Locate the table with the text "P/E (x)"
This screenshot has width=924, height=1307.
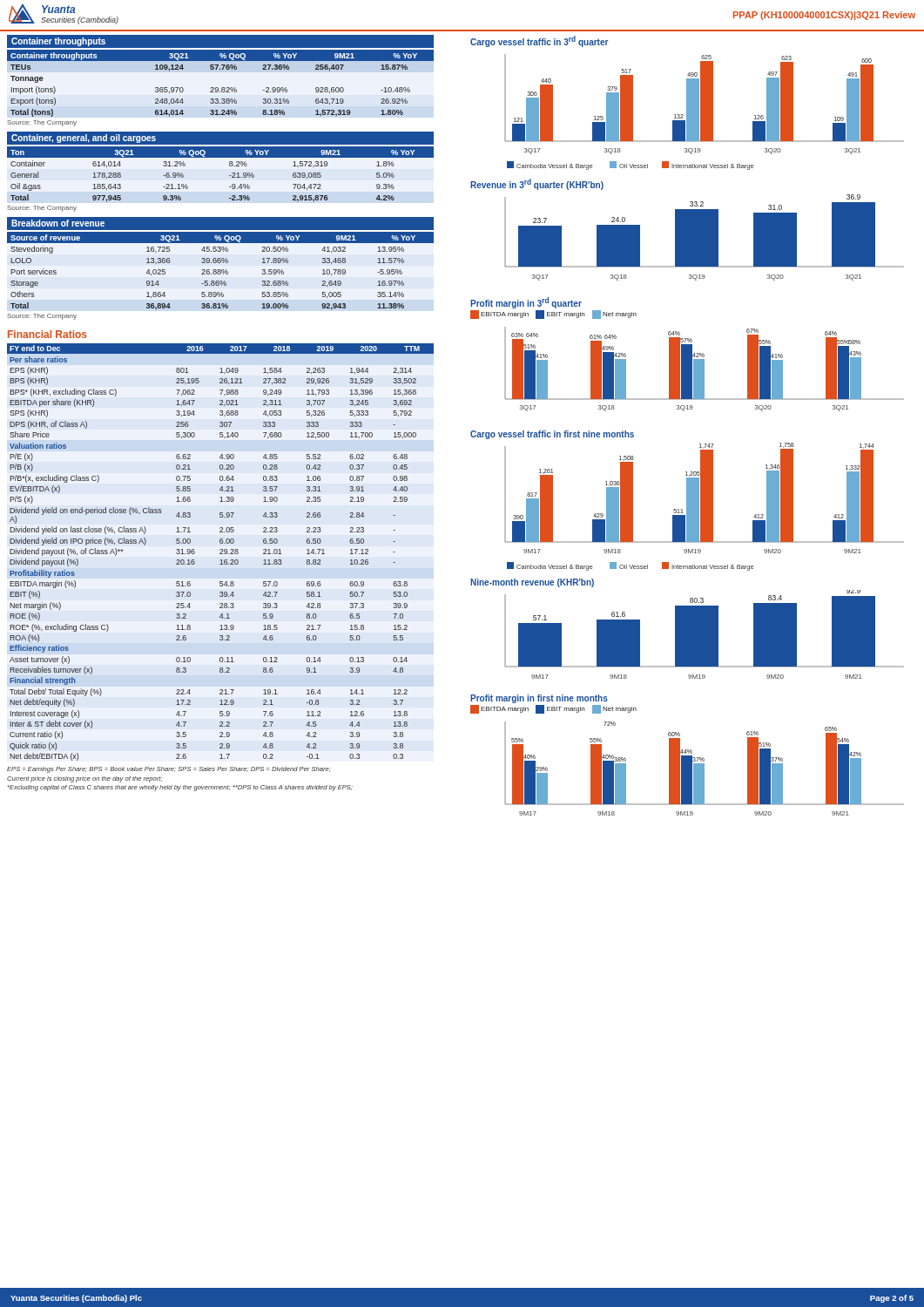pos(220,553)
